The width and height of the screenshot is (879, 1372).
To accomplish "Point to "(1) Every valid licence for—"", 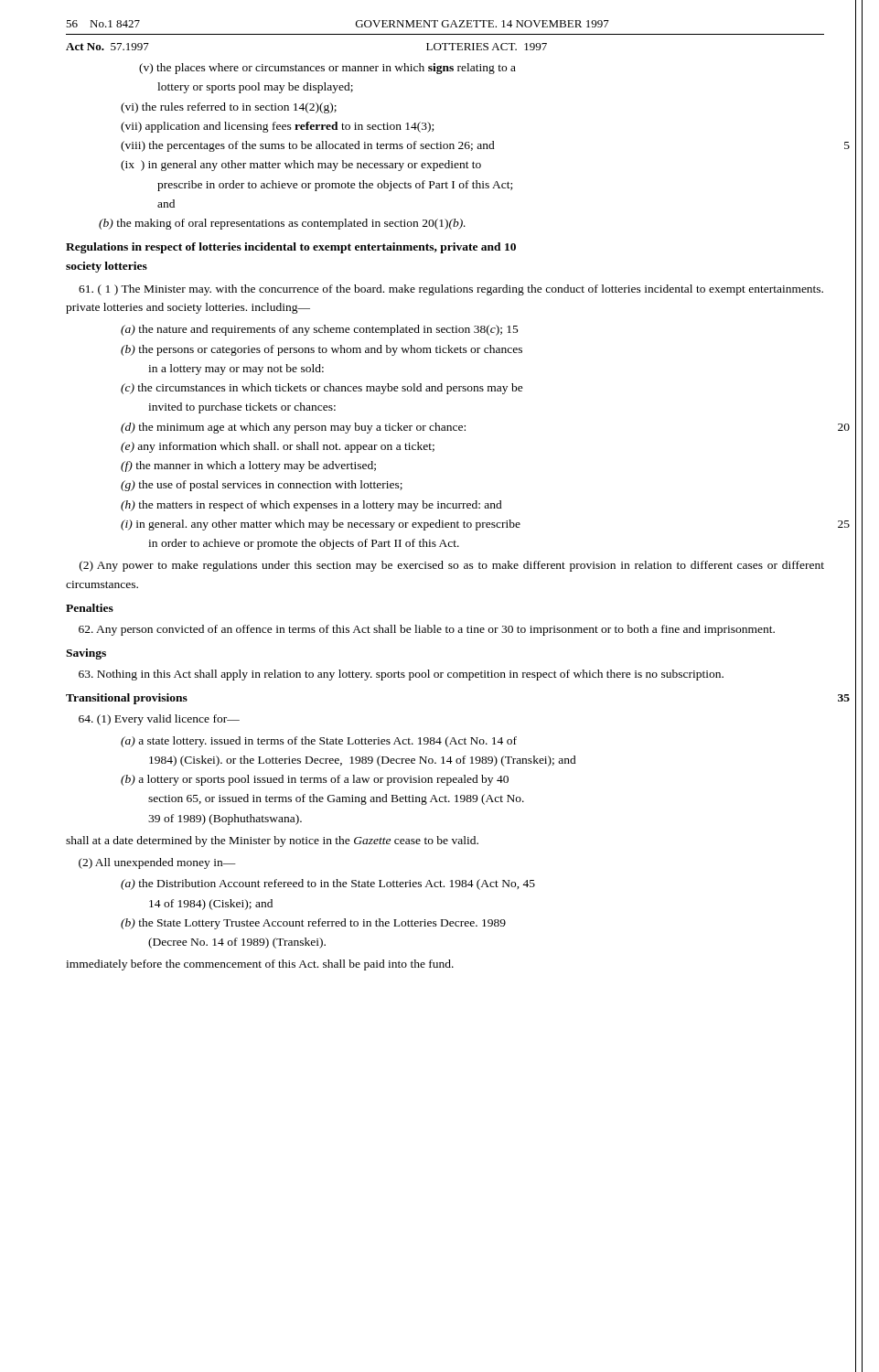I will click(153, 719).
